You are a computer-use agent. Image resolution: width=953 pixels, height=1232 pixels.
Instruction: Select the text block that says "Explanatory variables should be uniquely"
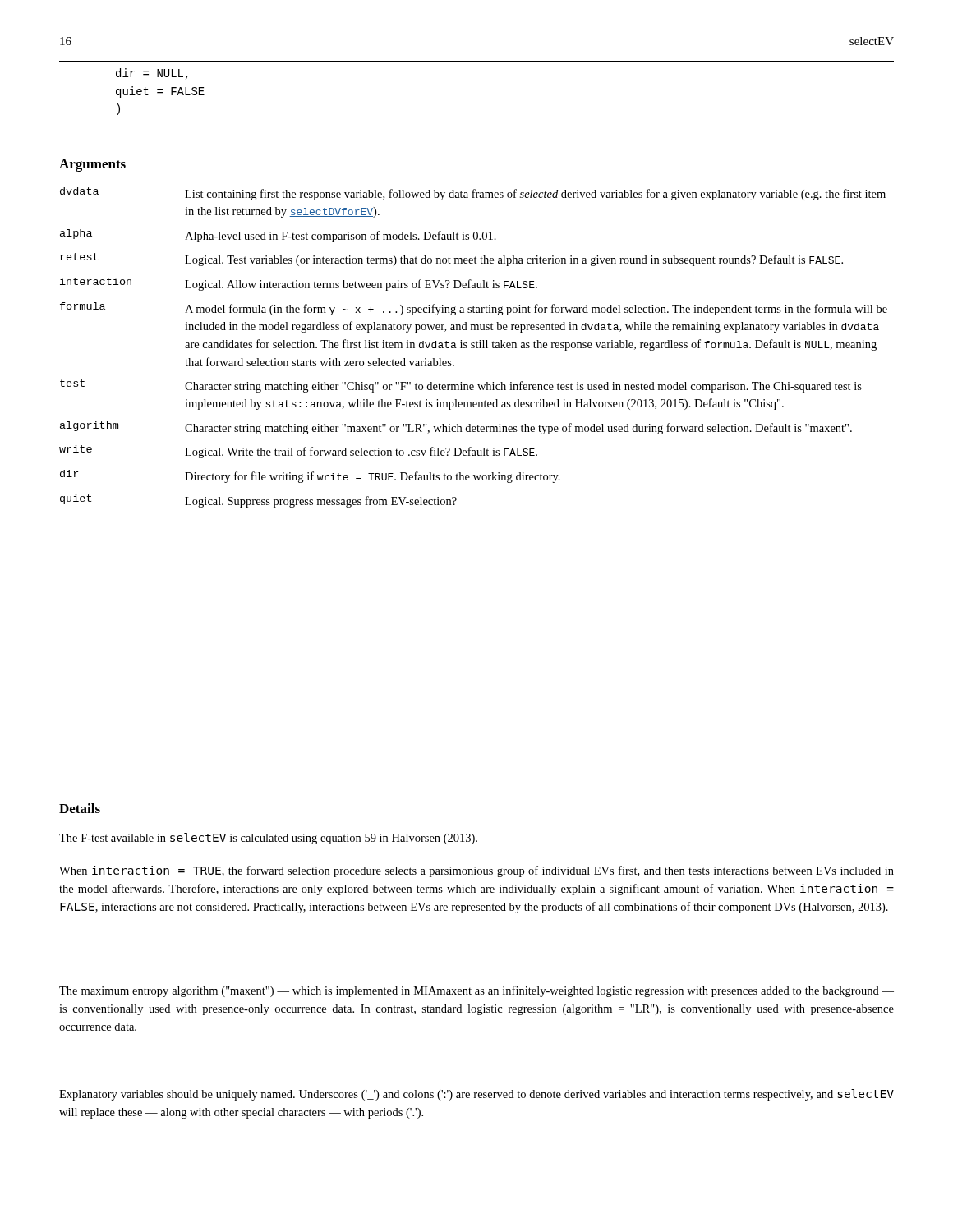(476, 1103)
